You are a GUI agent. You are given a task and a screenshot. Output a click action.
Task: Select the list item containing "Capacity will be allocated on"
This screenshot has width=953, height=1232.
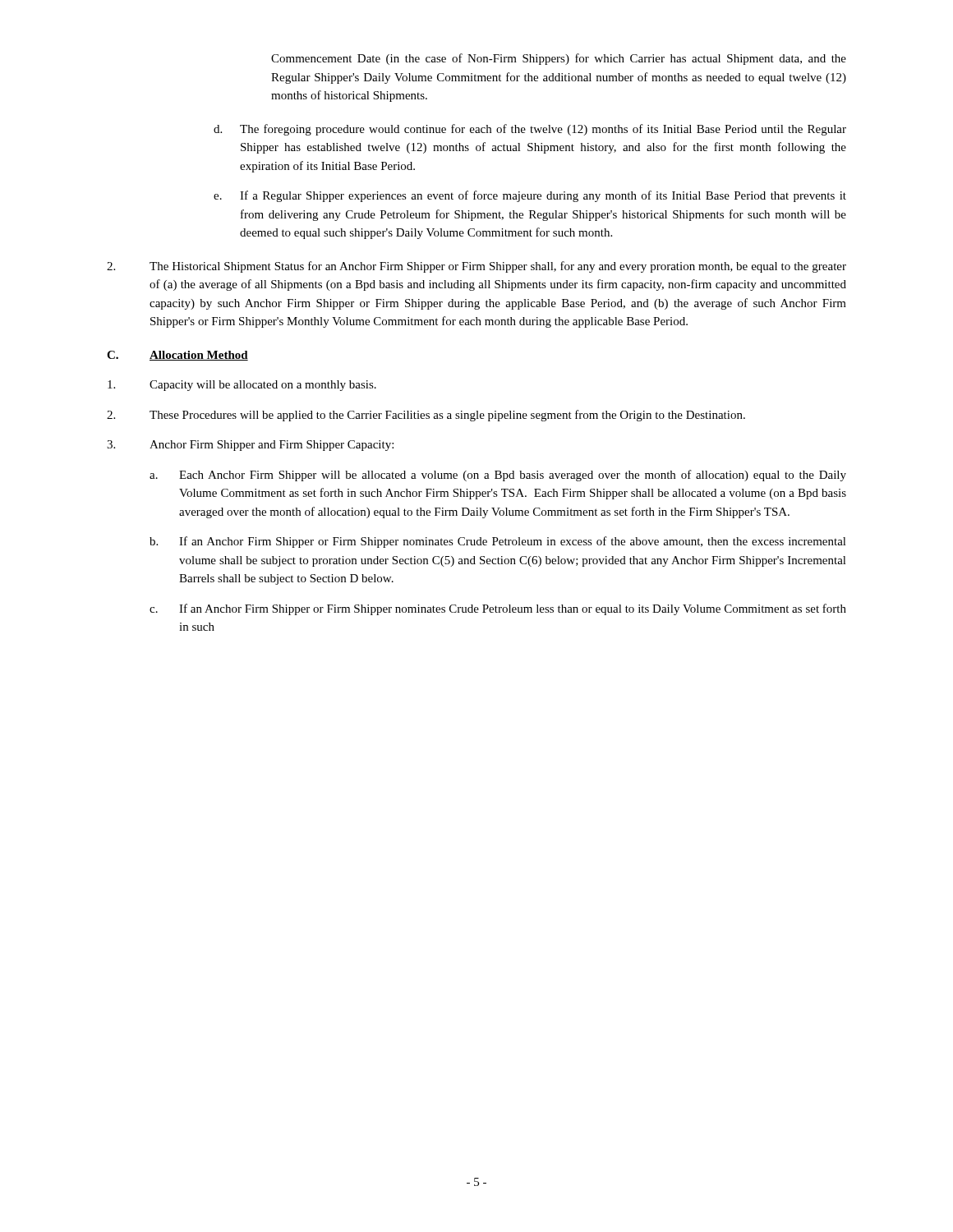pyautogui.click(x=242, y=386)
